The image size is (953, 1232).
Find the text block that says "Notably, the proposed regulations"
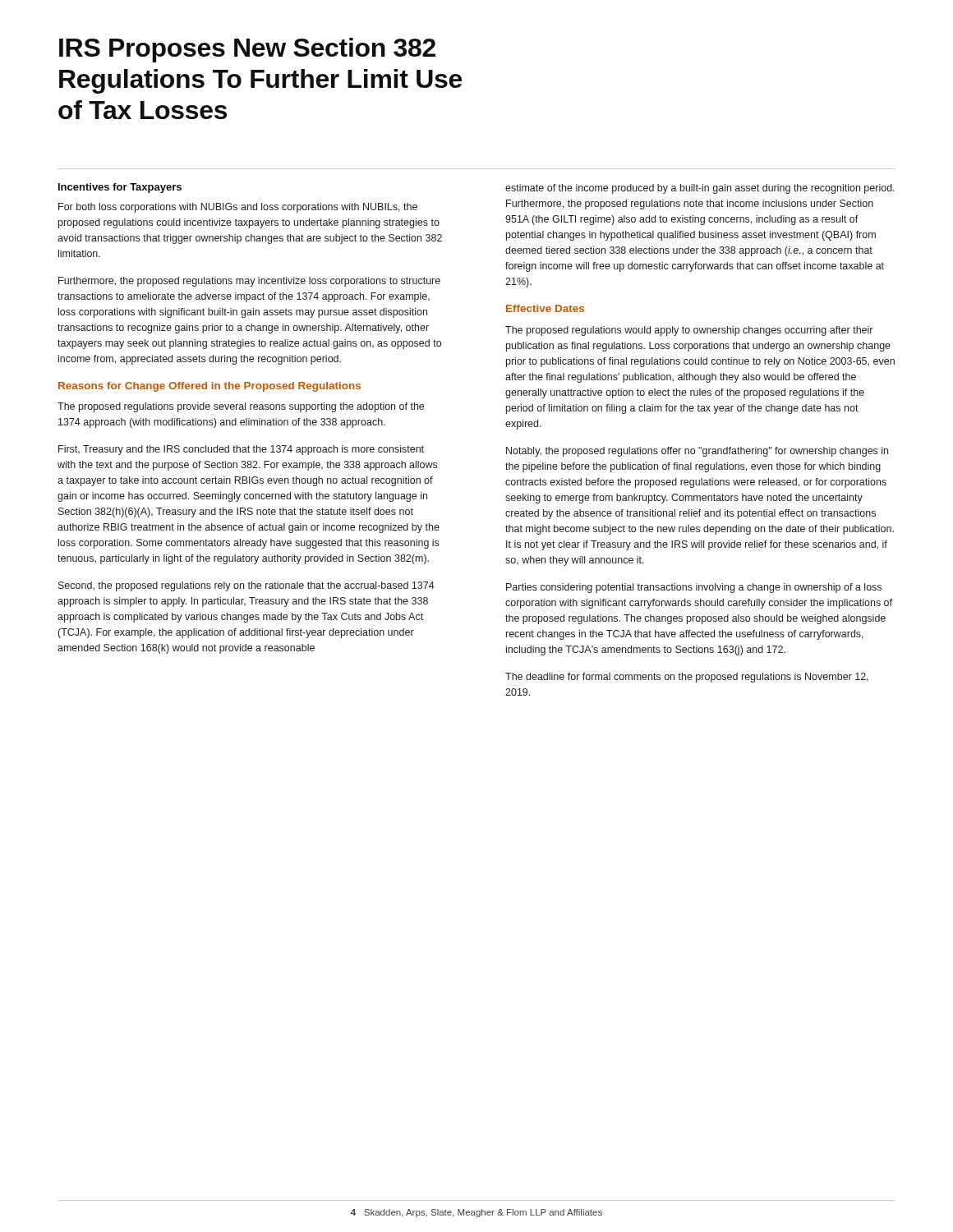[x=700, y=505]
